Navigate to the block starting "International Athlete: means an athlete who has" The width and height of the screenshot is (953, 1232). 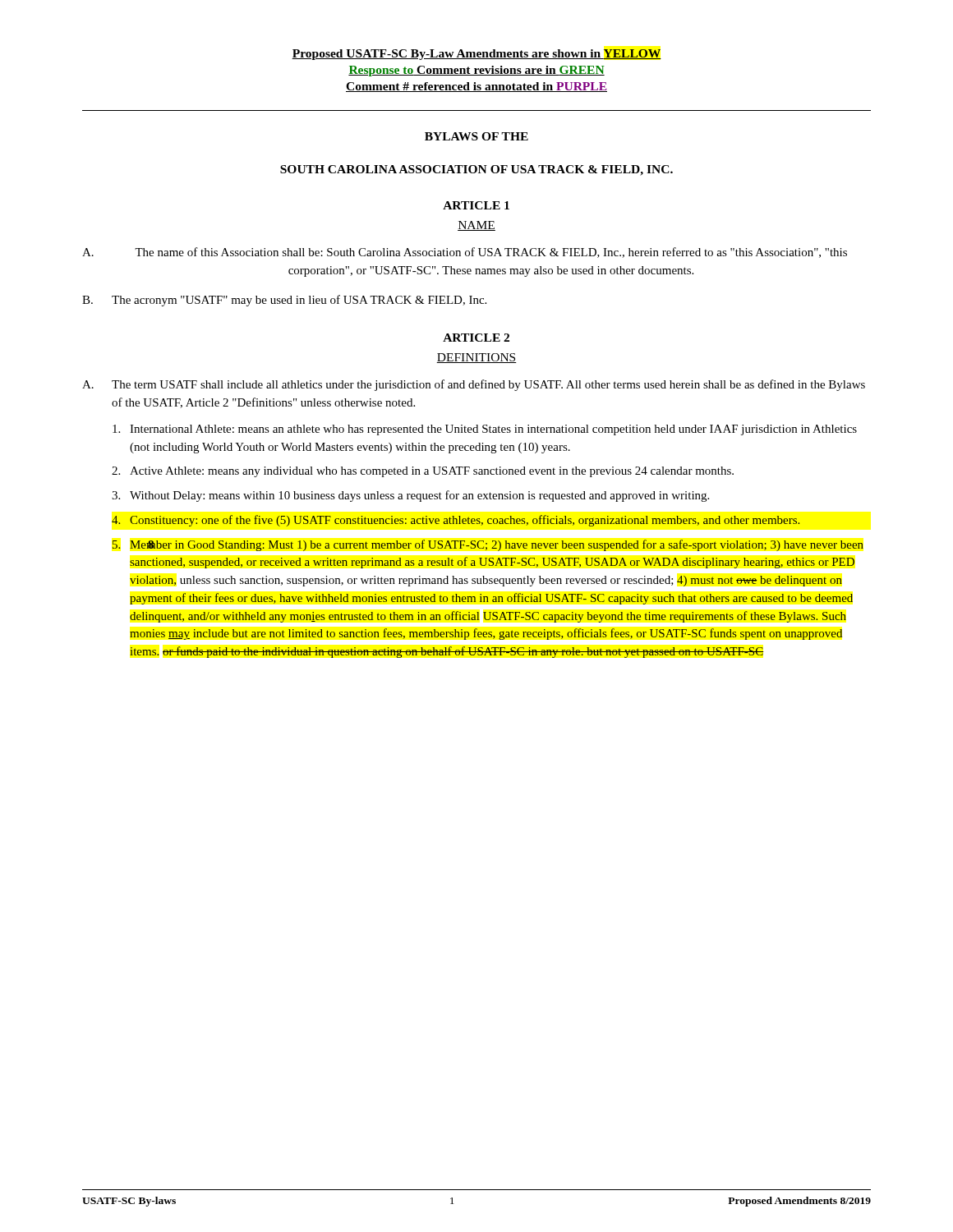491,438
